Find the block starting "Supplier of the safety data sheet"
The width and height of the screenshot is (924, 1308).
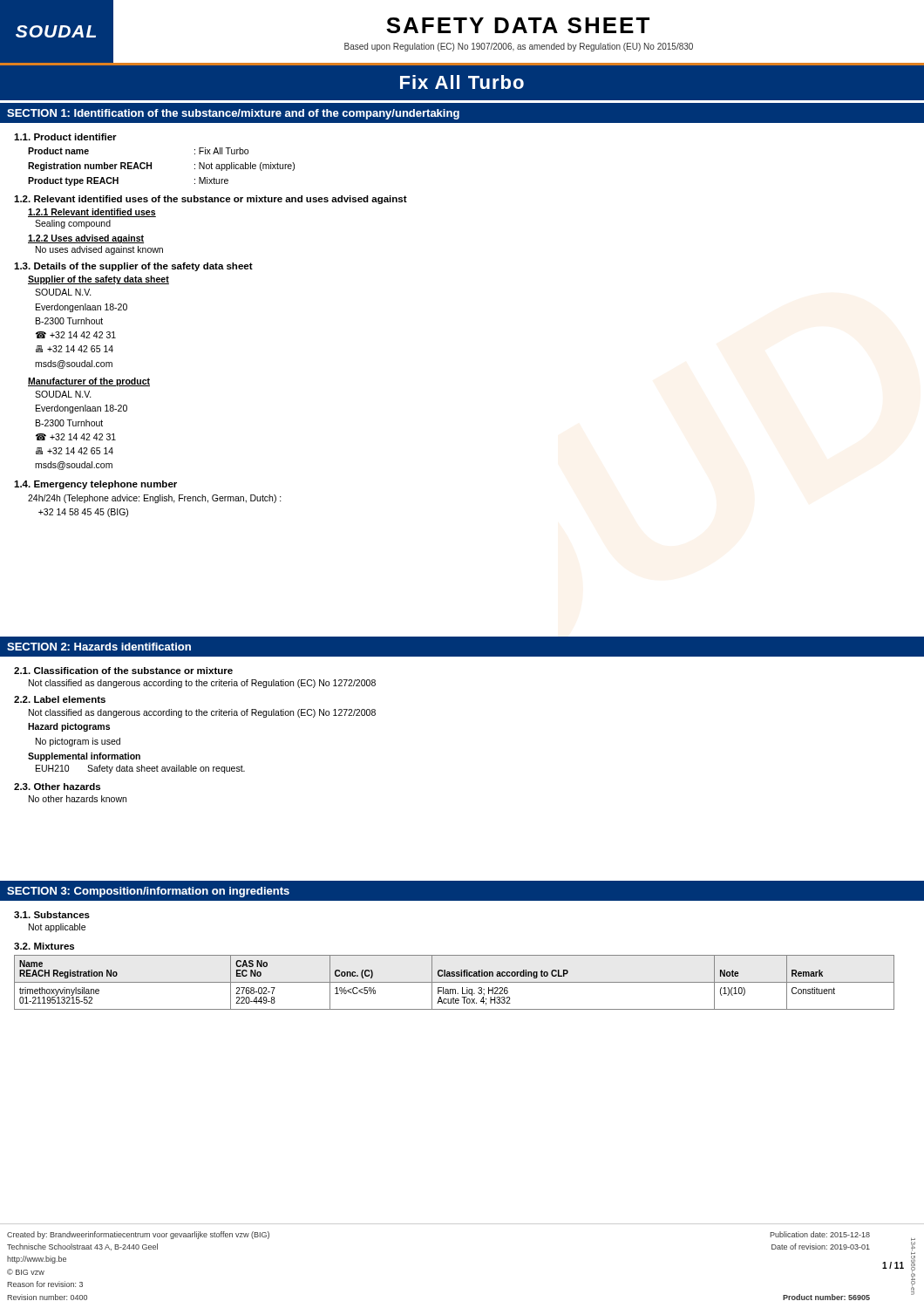(98, 279)
